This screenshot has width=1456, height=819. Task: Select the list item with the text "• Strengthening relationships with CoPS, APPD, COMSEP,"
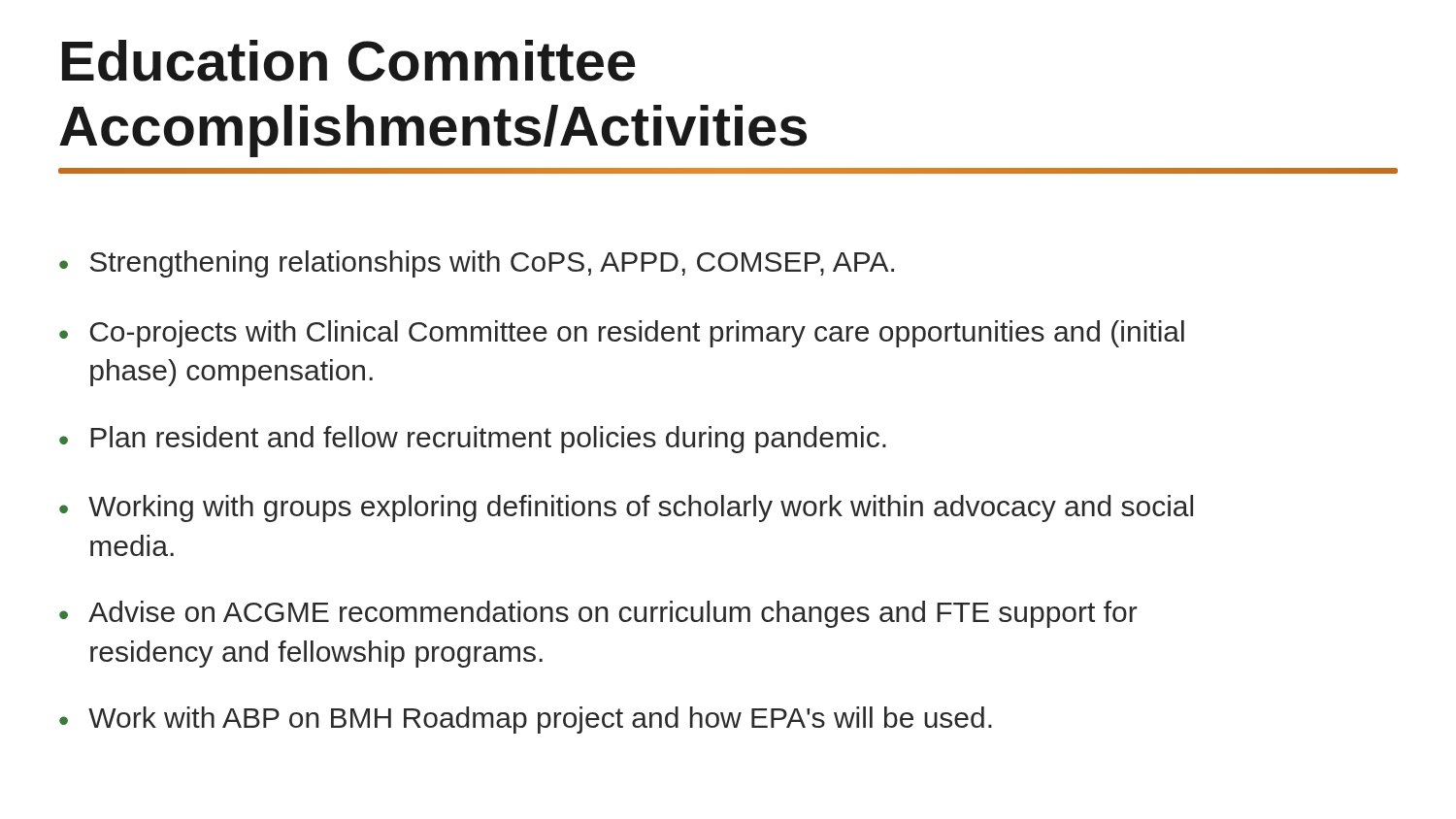pos(477,264)
